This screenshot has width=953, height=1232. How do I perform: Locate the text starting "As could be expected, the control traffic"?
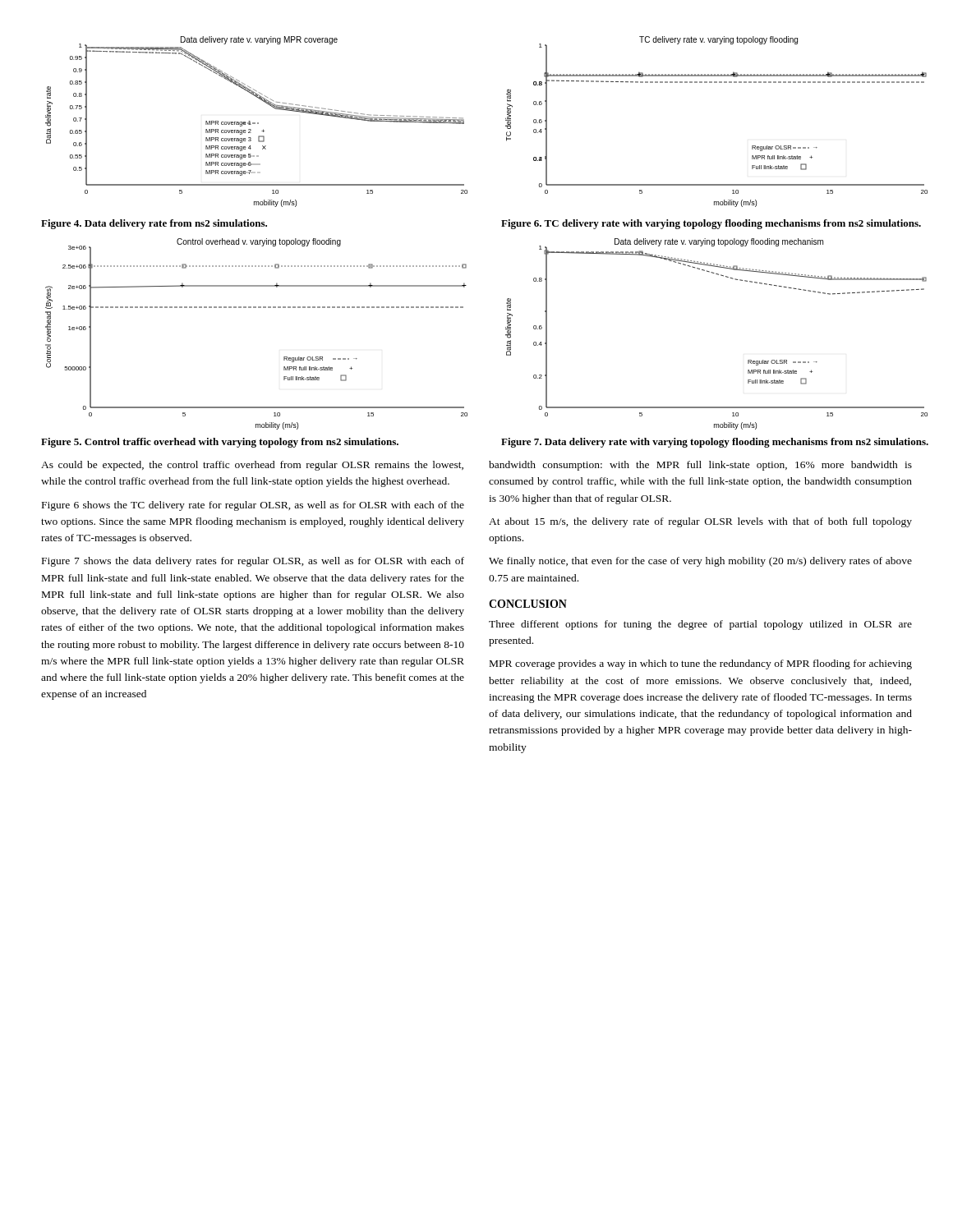253,473
